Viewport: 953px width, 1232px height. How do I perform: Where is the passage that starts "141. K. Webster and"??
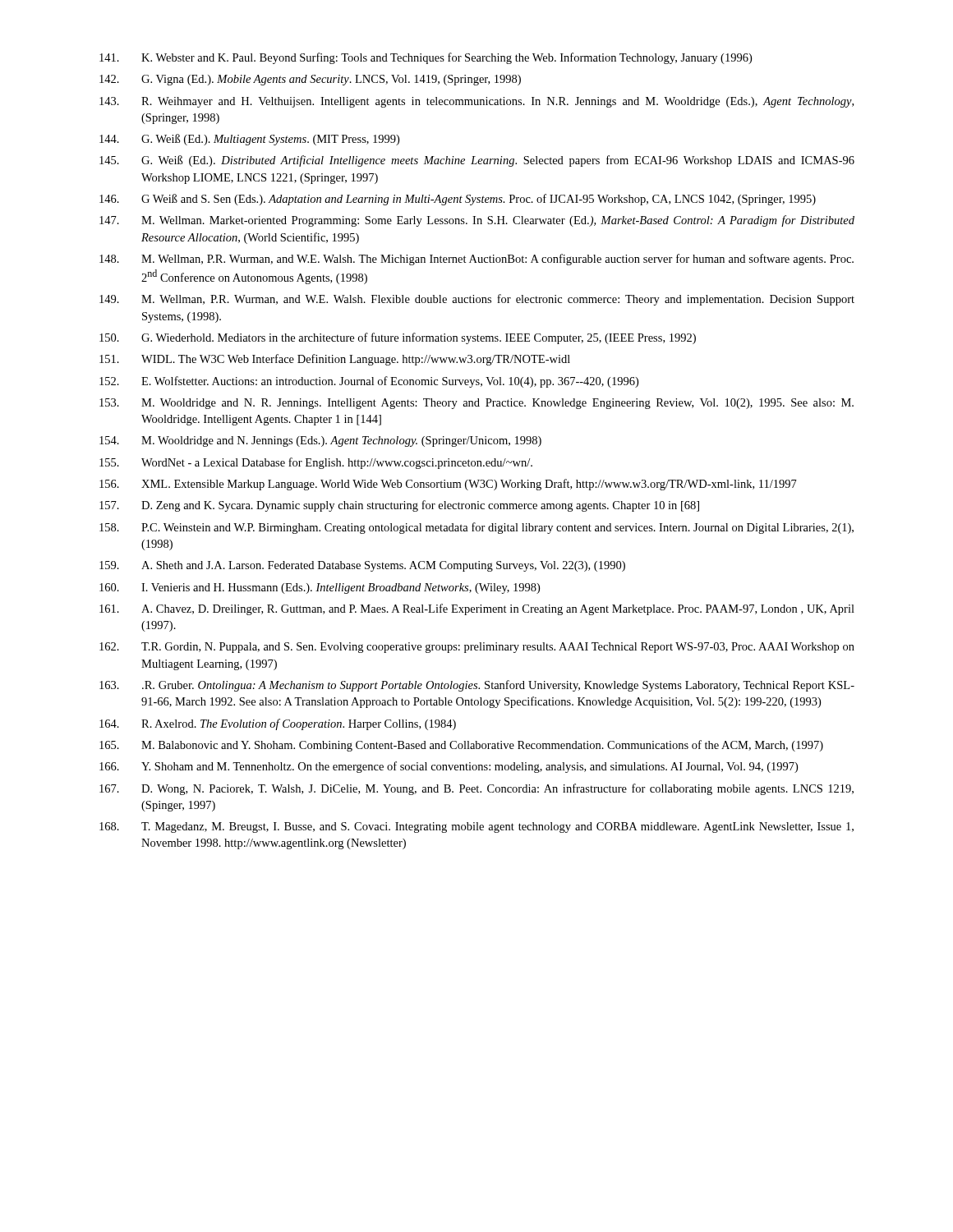pyautogui.click(x=476, y=58)
